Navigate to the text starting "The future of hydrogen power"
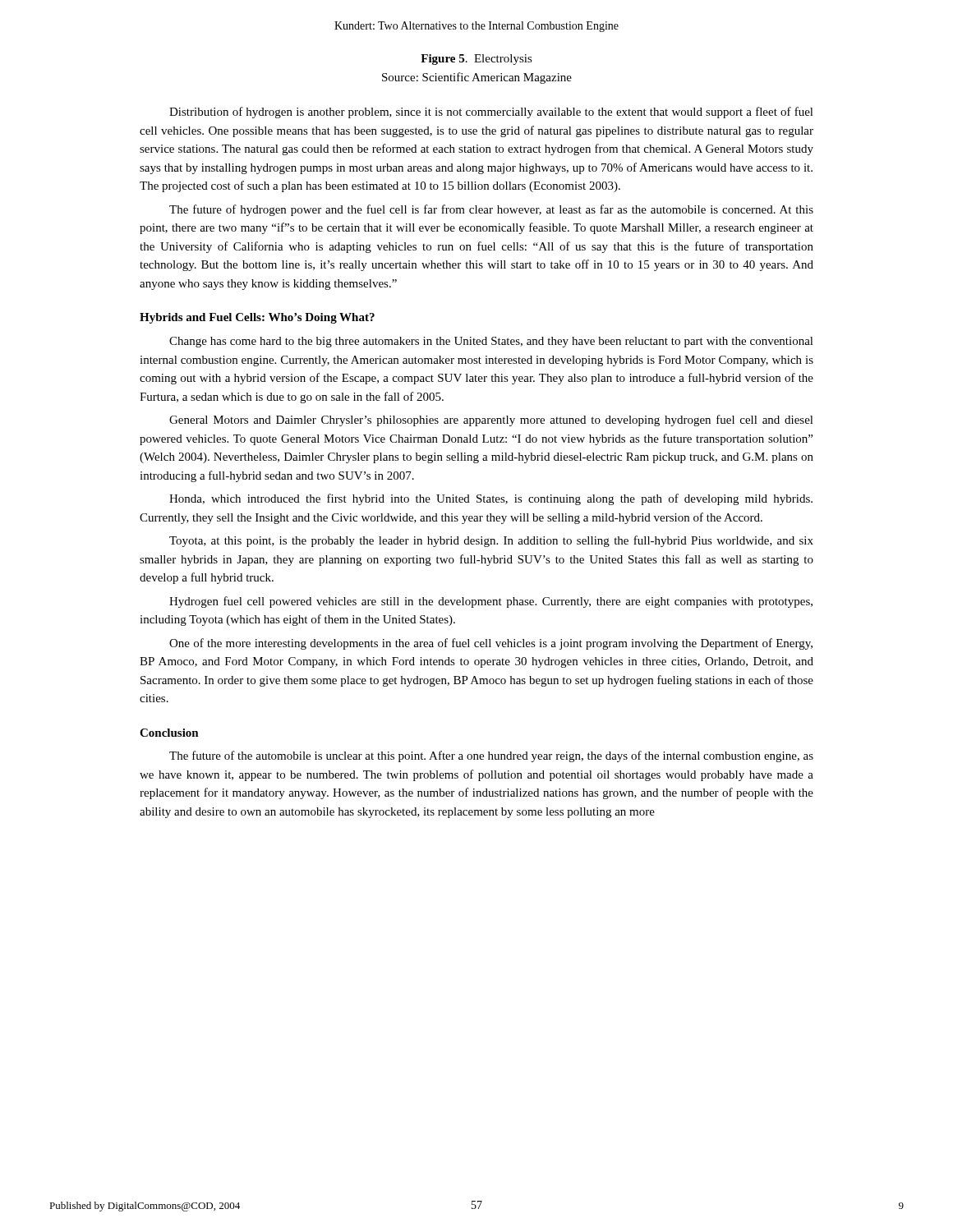953x1232 pixels. click(476, 246)
